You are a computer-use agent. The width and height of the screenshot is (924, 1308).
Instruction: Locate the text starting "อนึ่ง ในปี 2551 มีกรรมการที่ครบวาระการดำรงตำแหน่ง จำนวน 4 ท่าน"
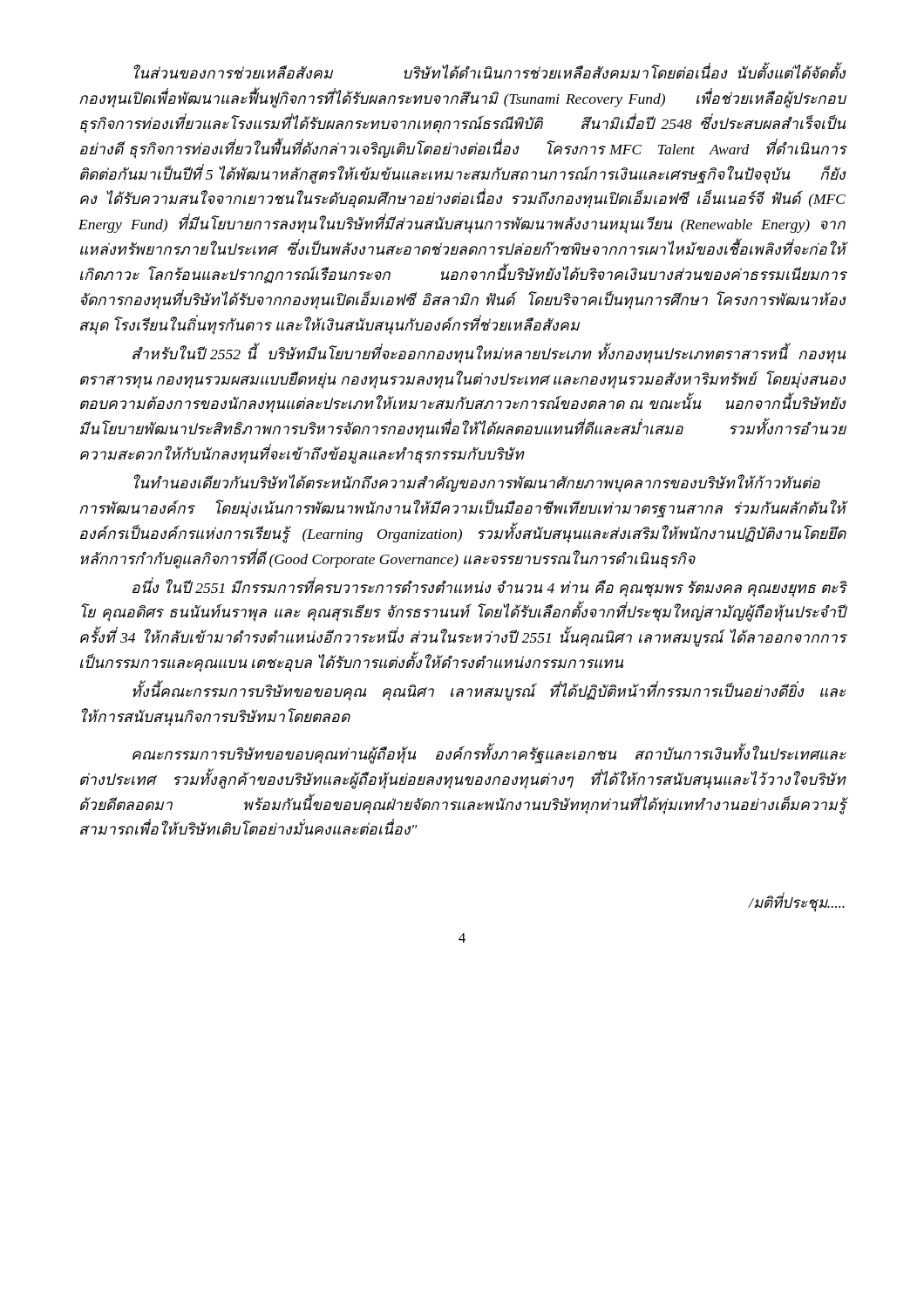(462, 625)
